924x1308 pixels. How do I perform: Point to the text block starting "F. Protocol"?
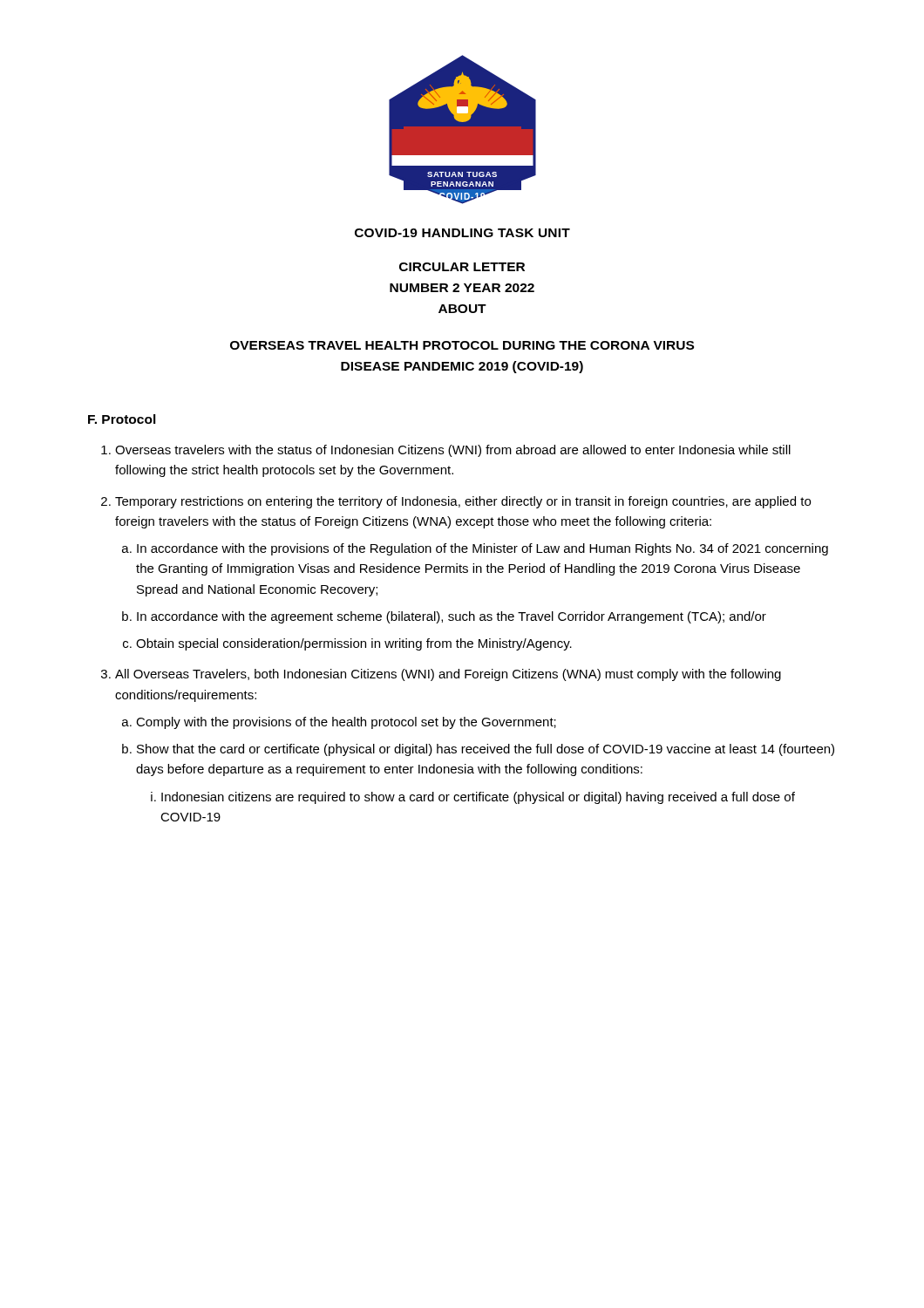[122, 419]
